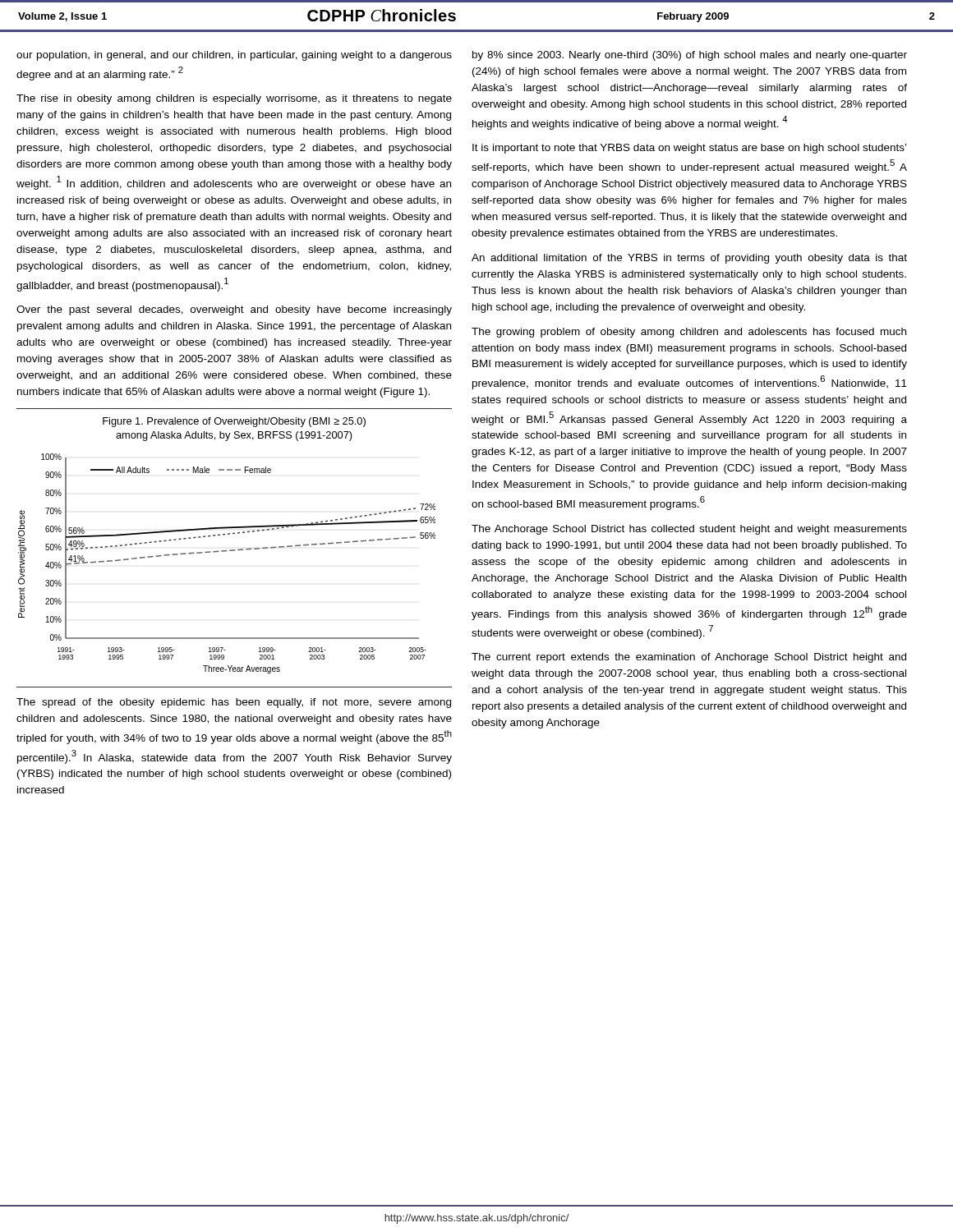Navigate to the block starting "The growing problem"

pos(689,418)
